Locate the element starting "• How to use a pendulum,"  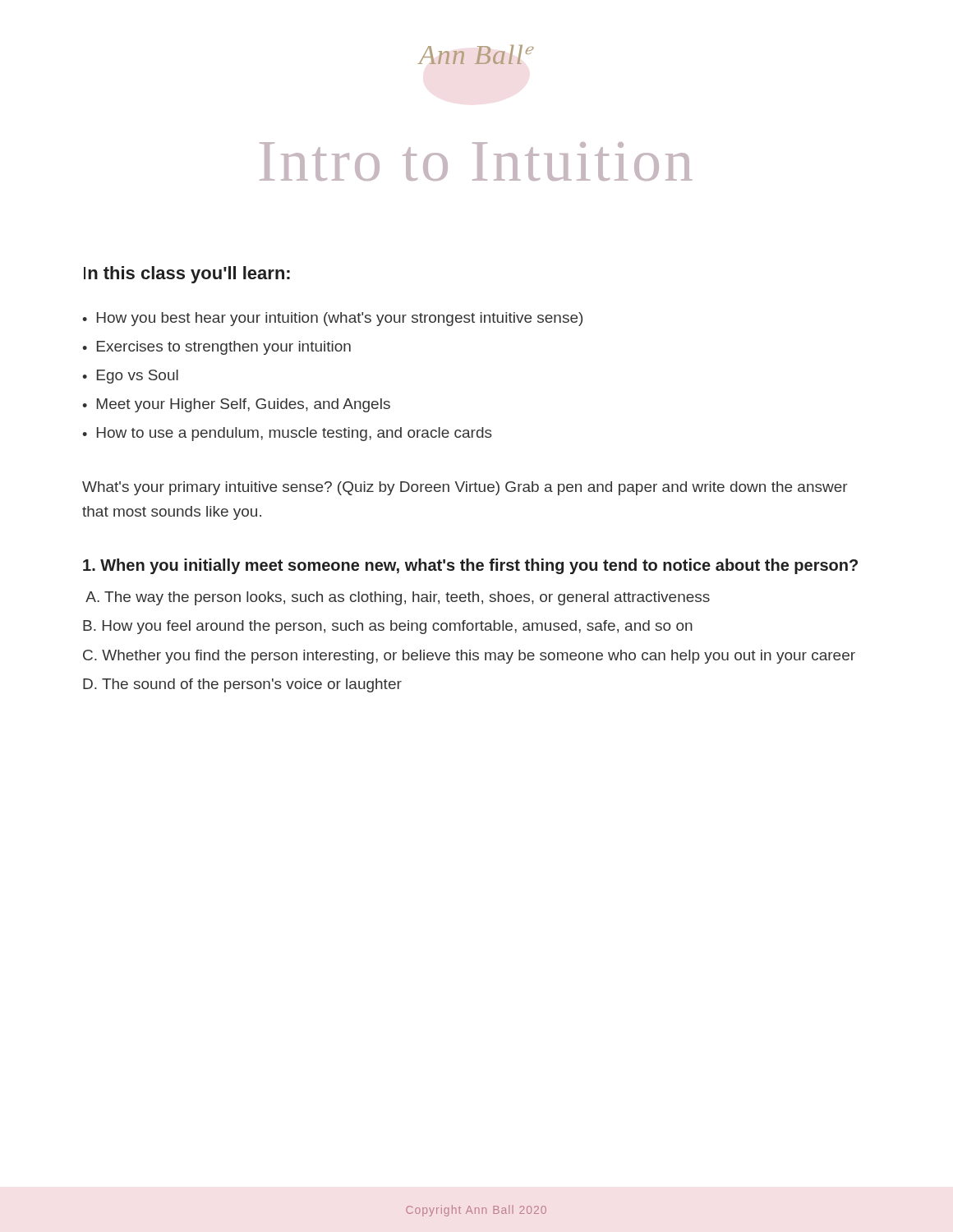[x=287, y=435]
